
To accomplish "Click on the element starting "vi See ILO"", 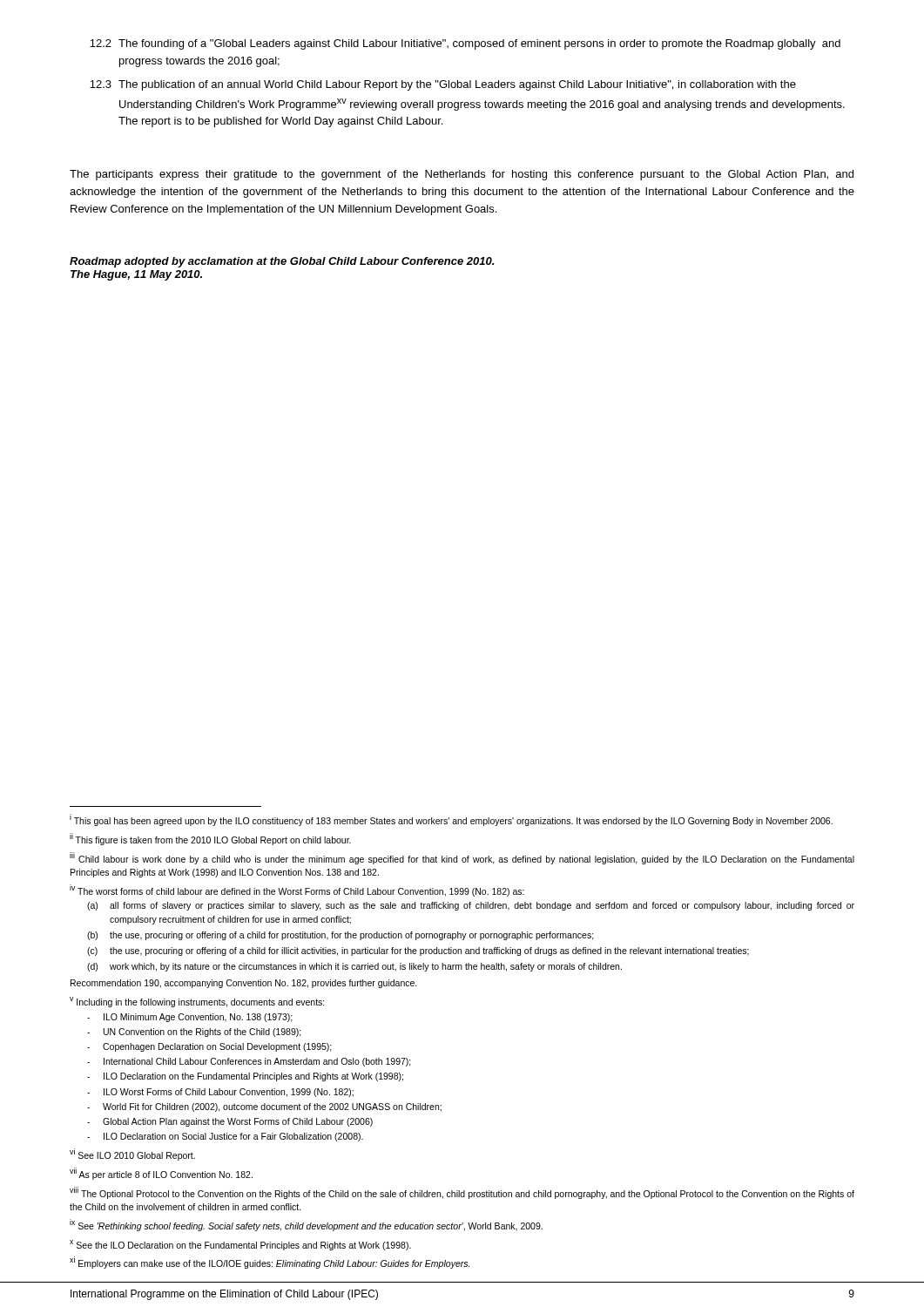I will tap(133, 1154).
